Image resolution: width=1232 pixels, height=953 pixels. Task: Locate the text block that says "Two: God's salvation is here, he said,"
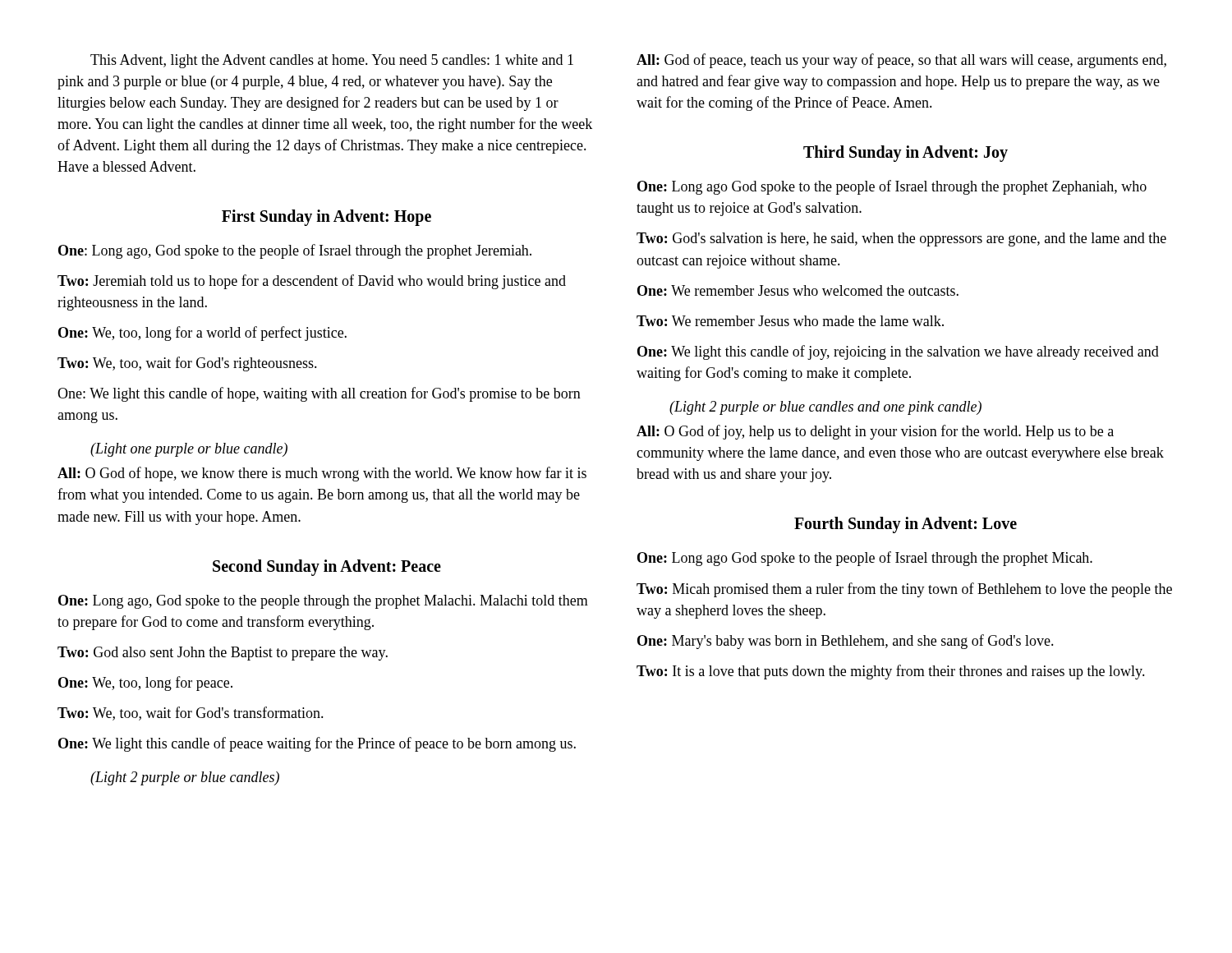[x=906, y=249]
